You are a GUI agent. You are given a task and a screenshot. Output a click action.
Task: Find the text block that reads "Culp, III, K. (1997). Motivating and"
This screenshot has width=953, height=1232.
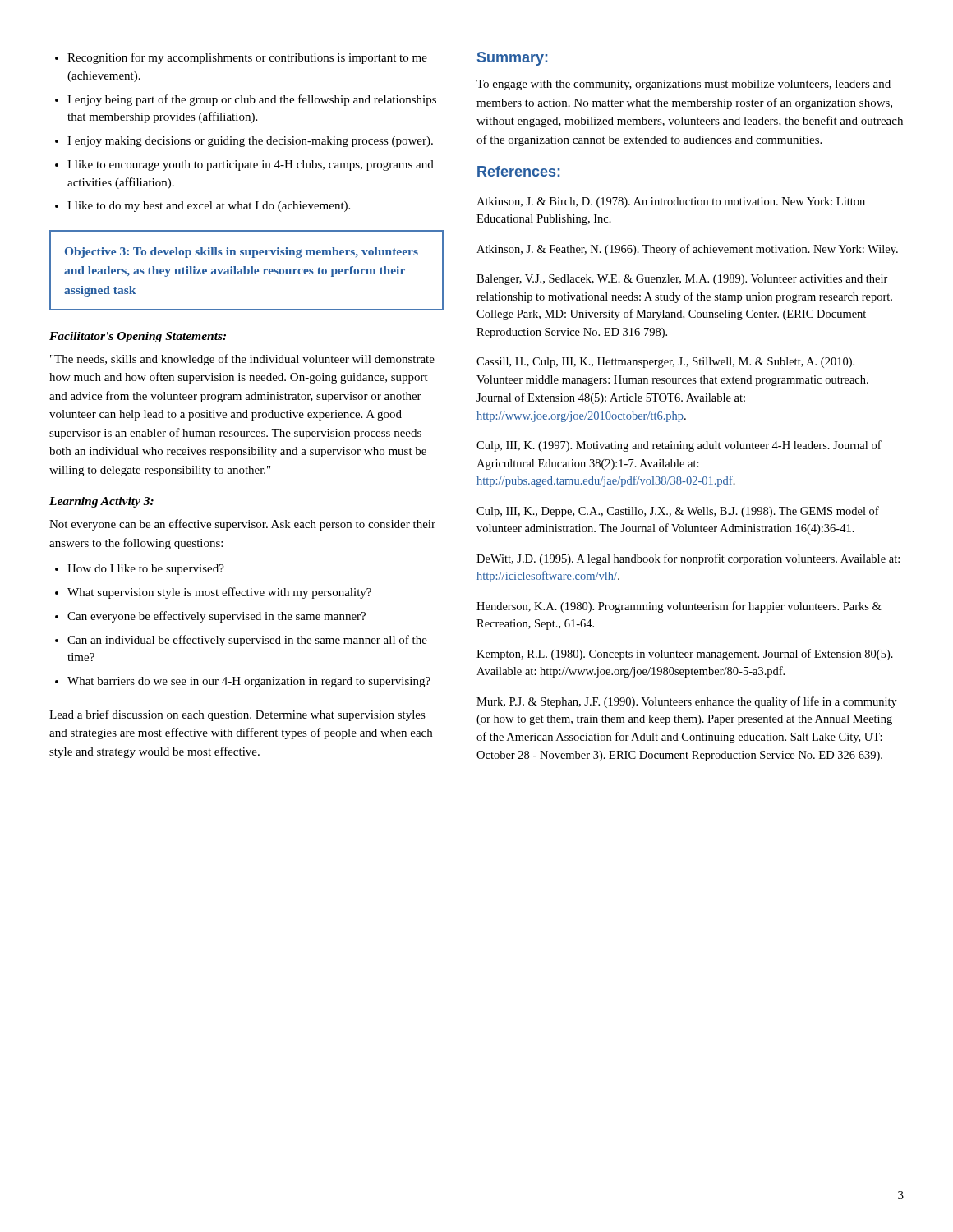click(x=690, y=464)
